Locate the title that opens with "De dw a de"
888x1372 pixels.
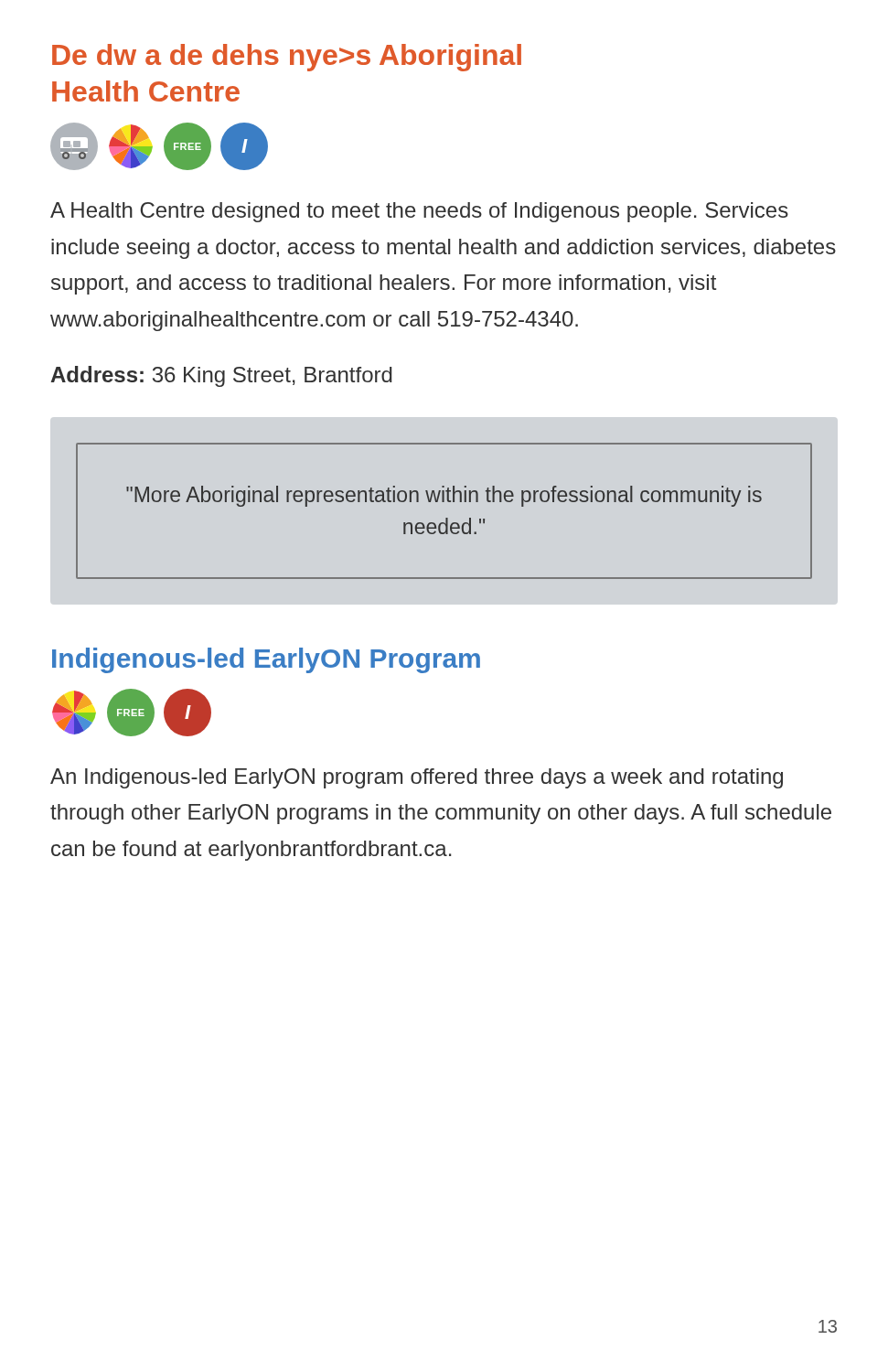point(444,73)
